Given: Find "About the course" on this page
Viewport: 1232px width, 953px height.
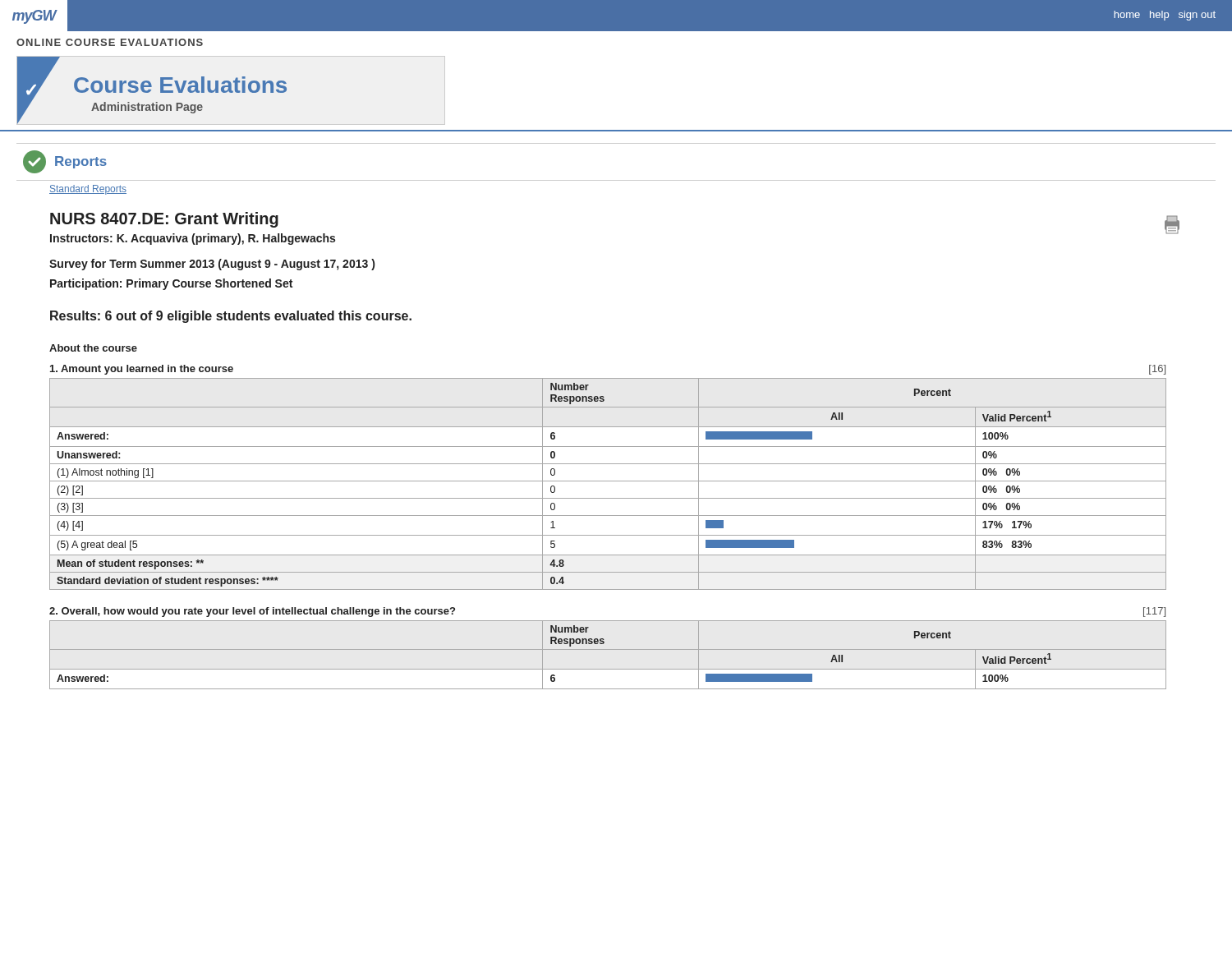Looking at the screenshot, I should coord(93,348).
